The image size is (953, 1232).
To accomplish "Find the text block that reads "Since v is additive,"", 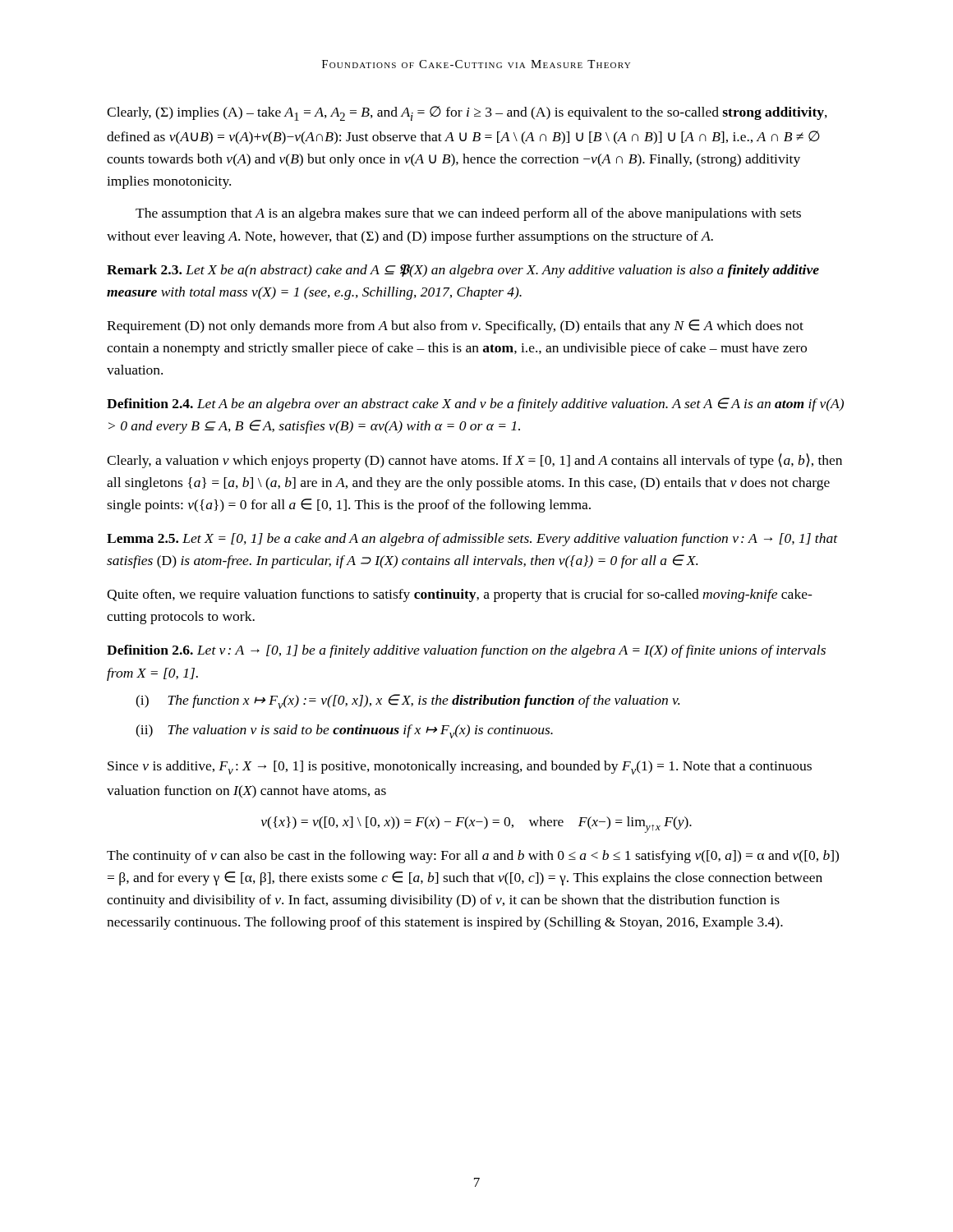I will (476, 778).
